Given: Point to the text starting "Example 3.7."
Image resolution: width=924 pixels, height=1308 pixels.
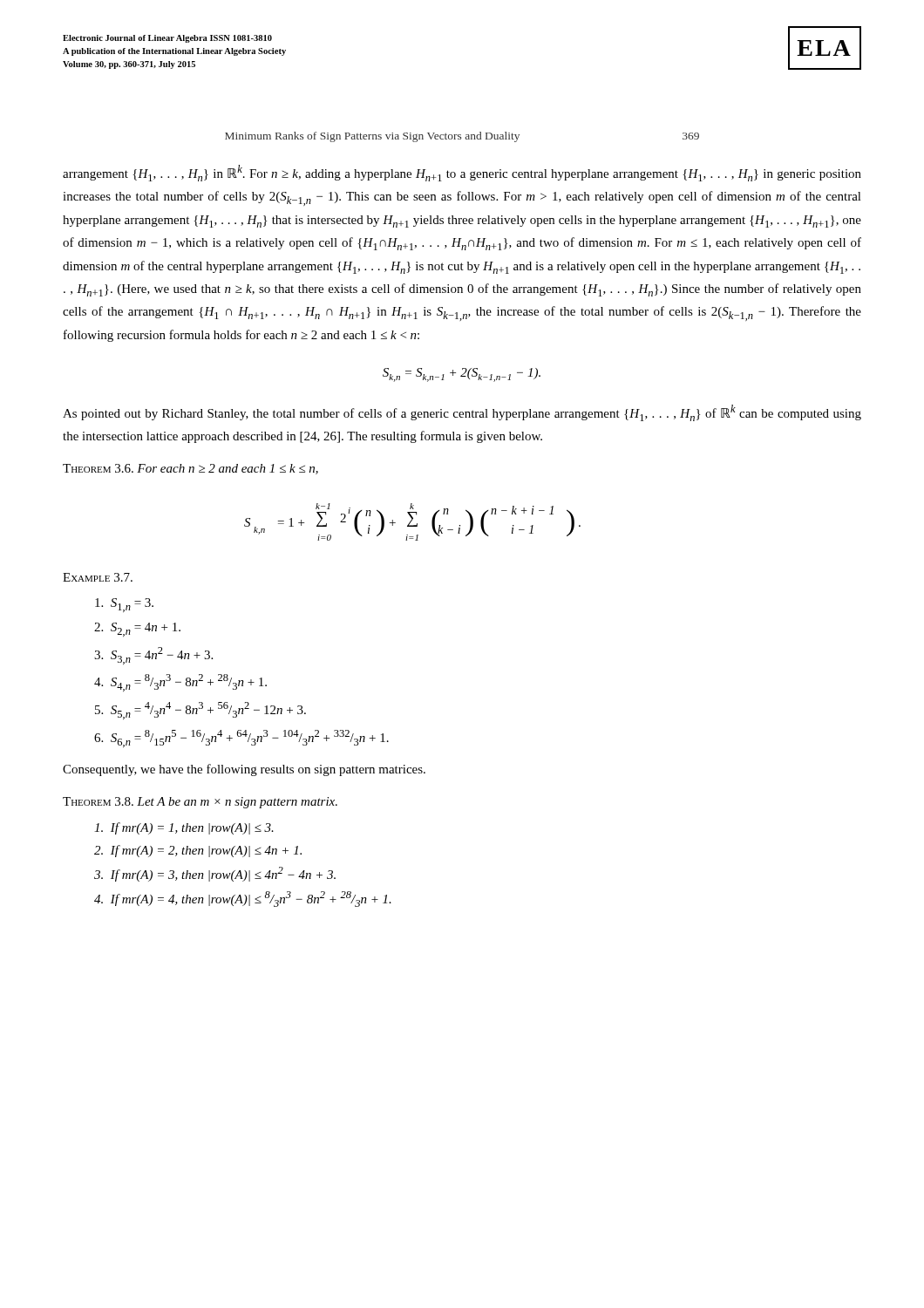Looking at the screenshot, I should [98, 577].
